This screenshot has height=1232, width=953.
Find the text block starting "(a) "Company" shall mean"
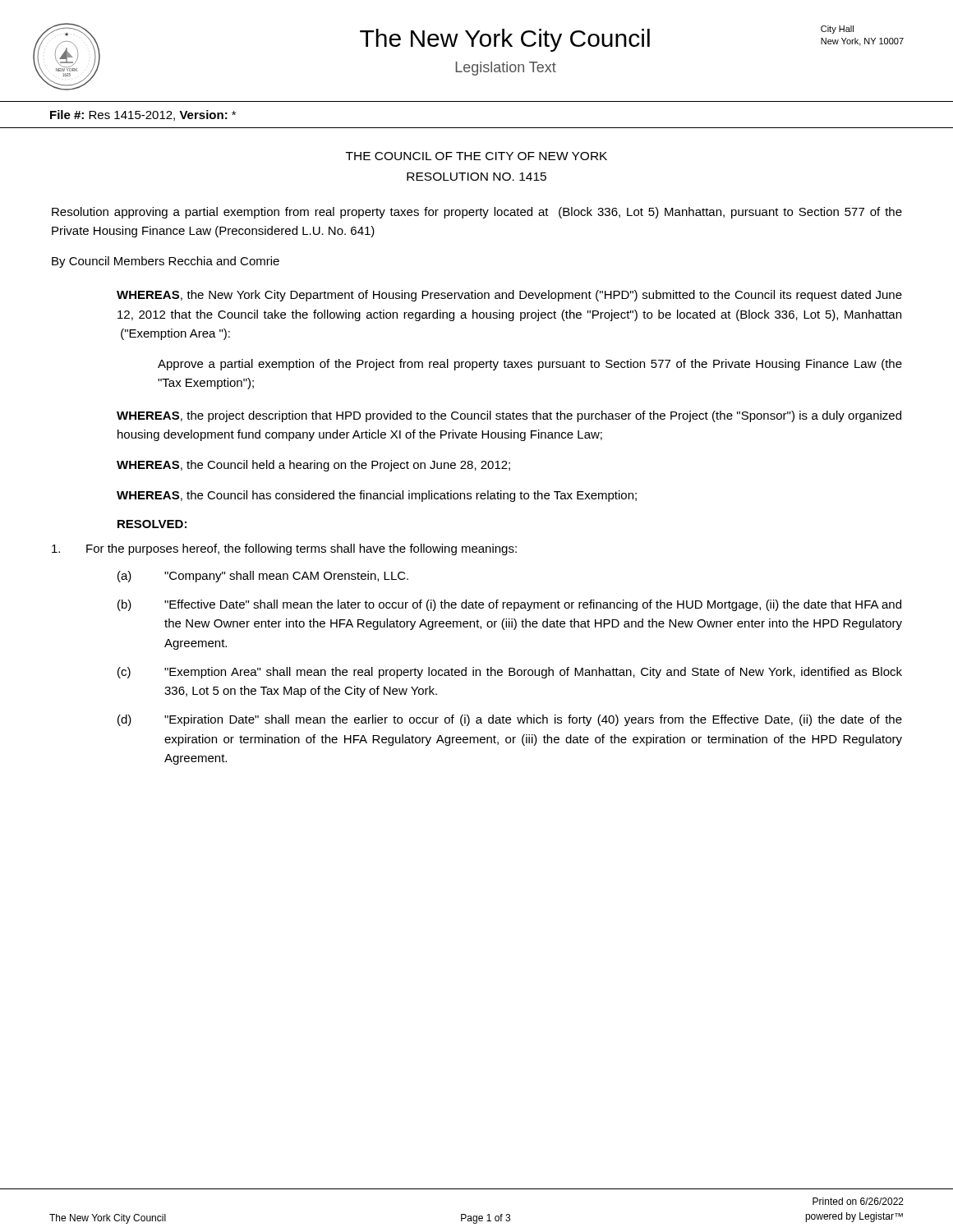point(263,577)
